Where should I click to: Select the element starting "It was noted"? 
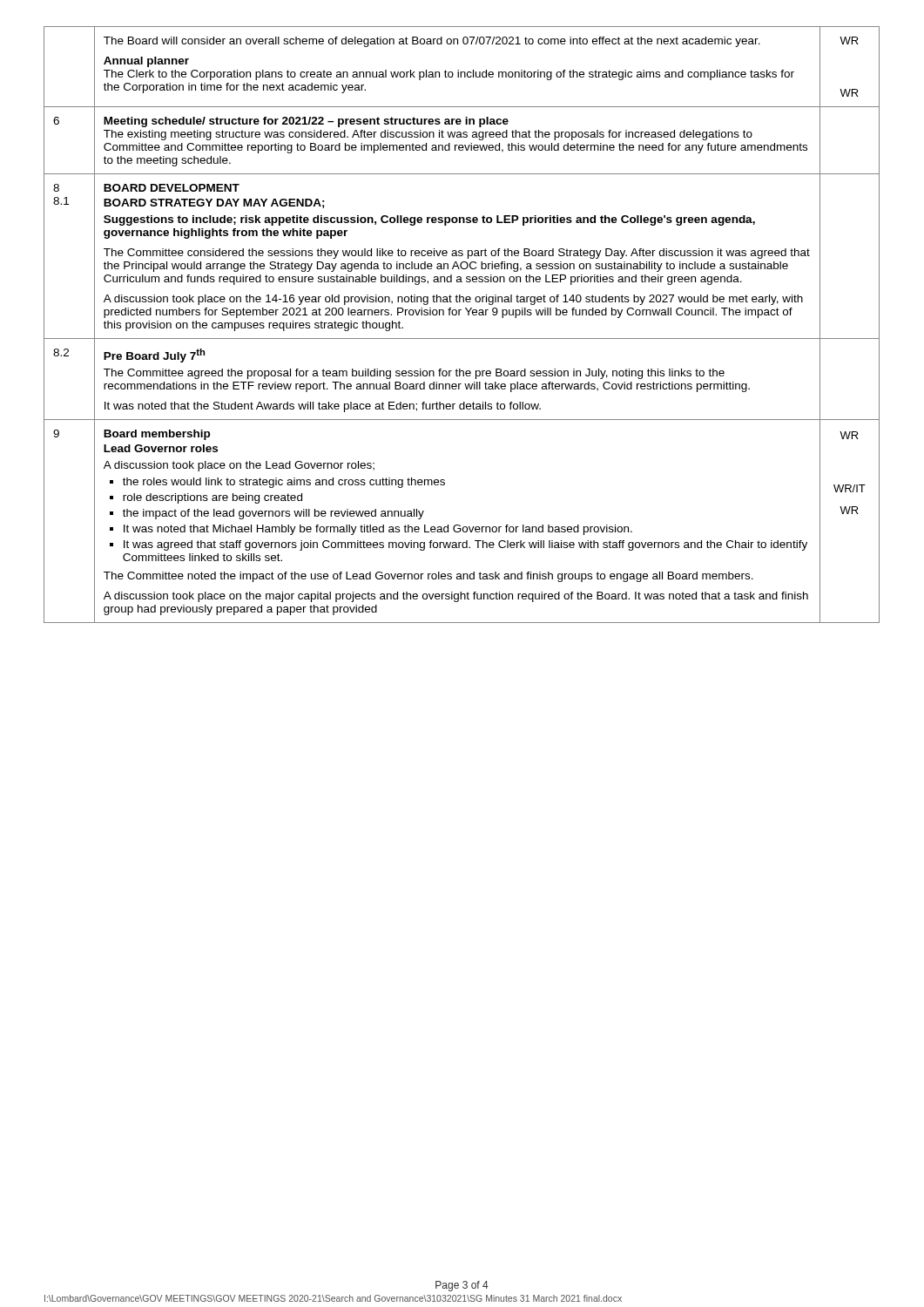pos(378,528)
